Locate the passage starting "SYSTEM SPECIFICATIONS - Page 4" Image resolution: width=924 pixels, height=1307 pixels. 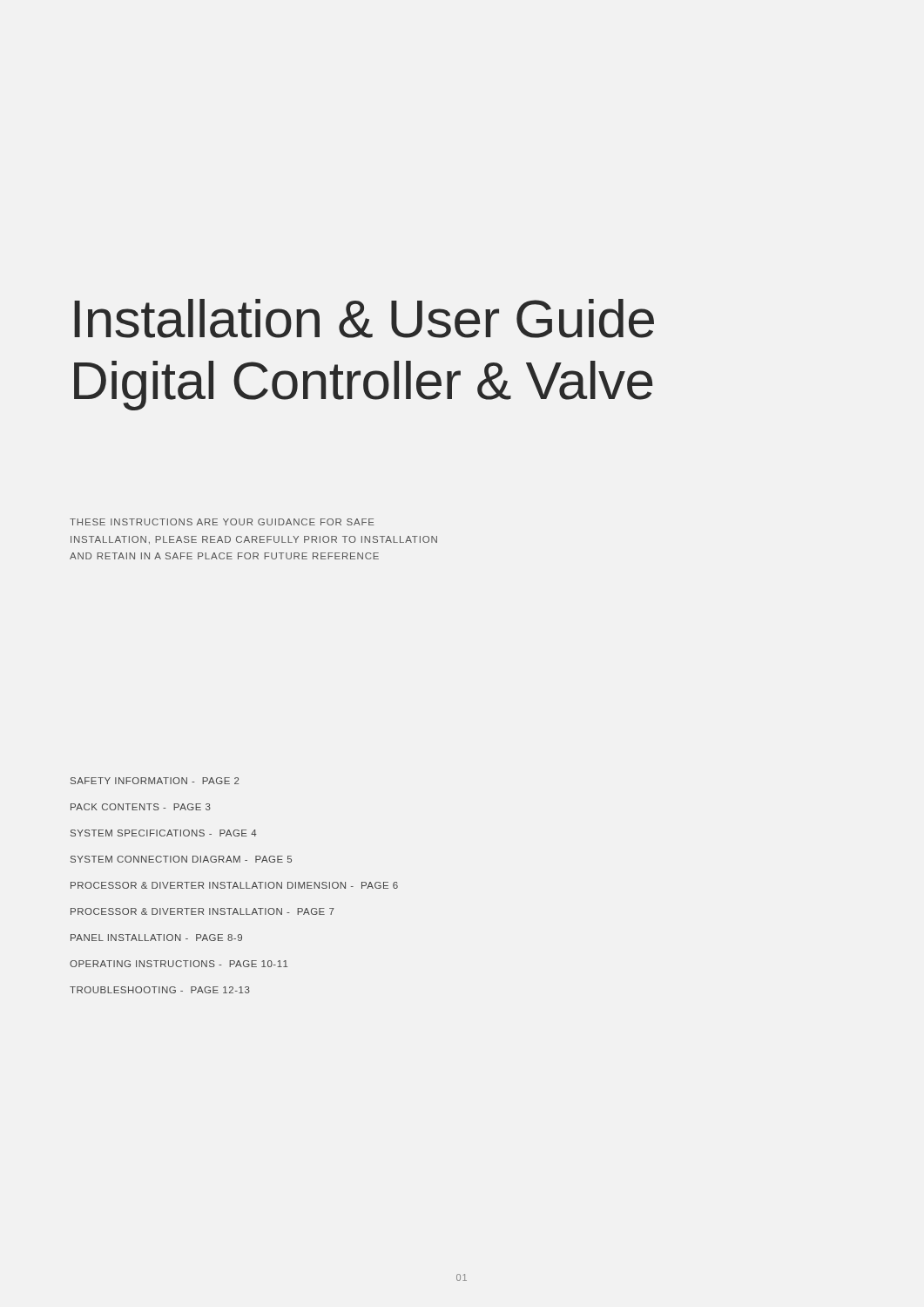(163, 833)
